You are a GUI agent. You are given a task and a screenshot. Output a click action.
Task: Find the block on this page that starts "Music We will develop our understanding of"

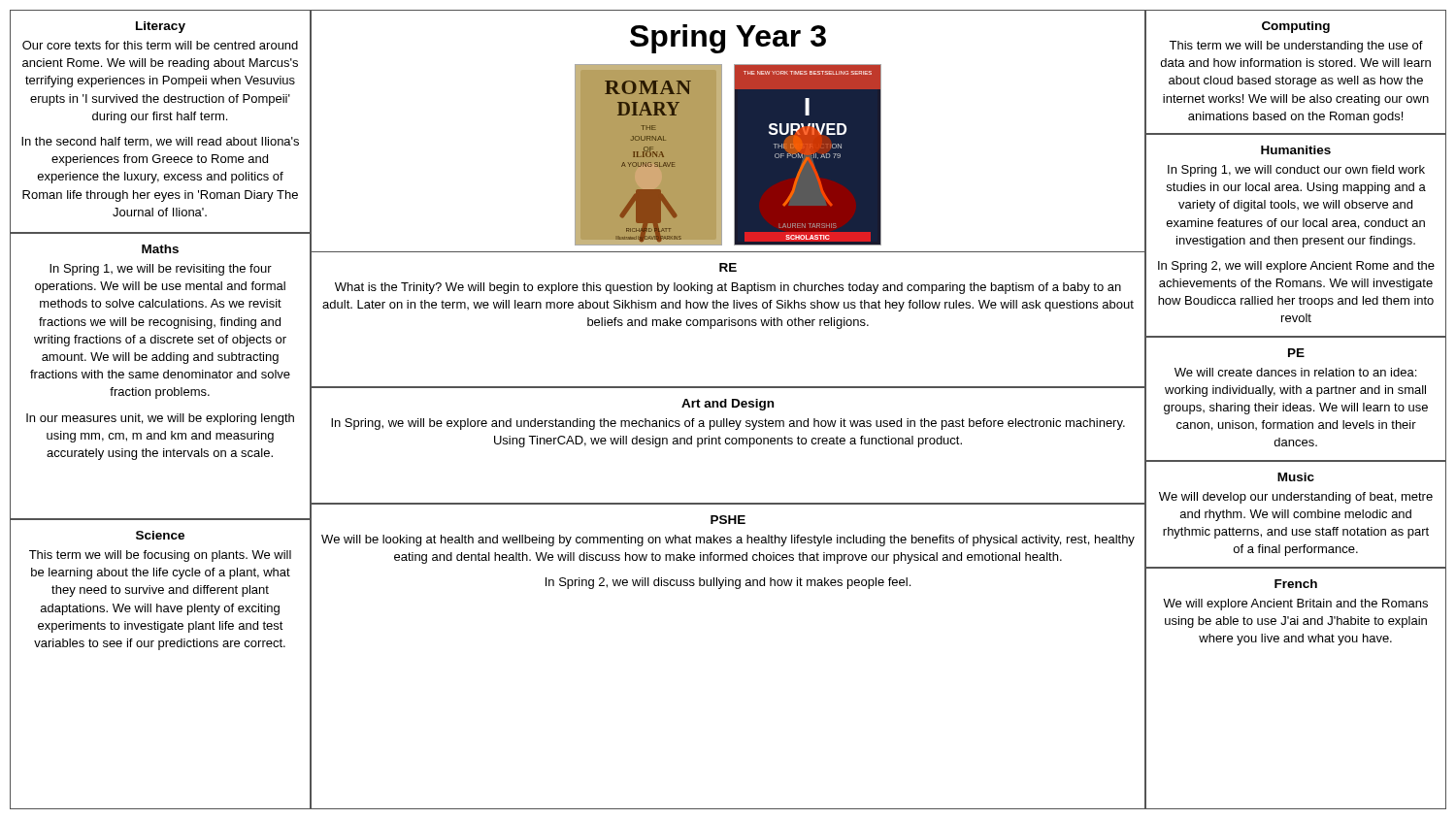[1296, 514]
